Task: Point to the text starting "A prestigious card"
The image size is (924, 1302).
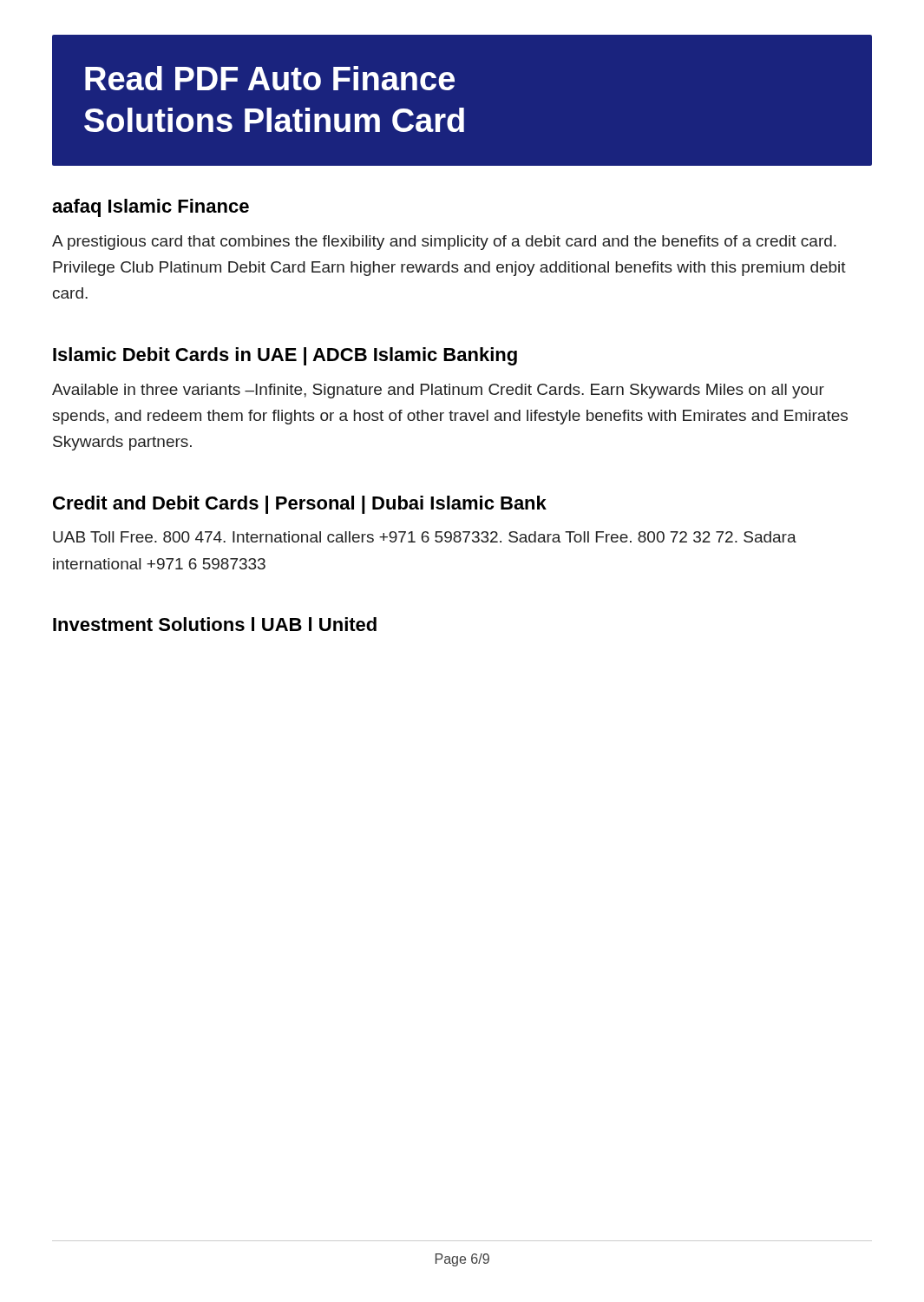Action: click(449, 267)
